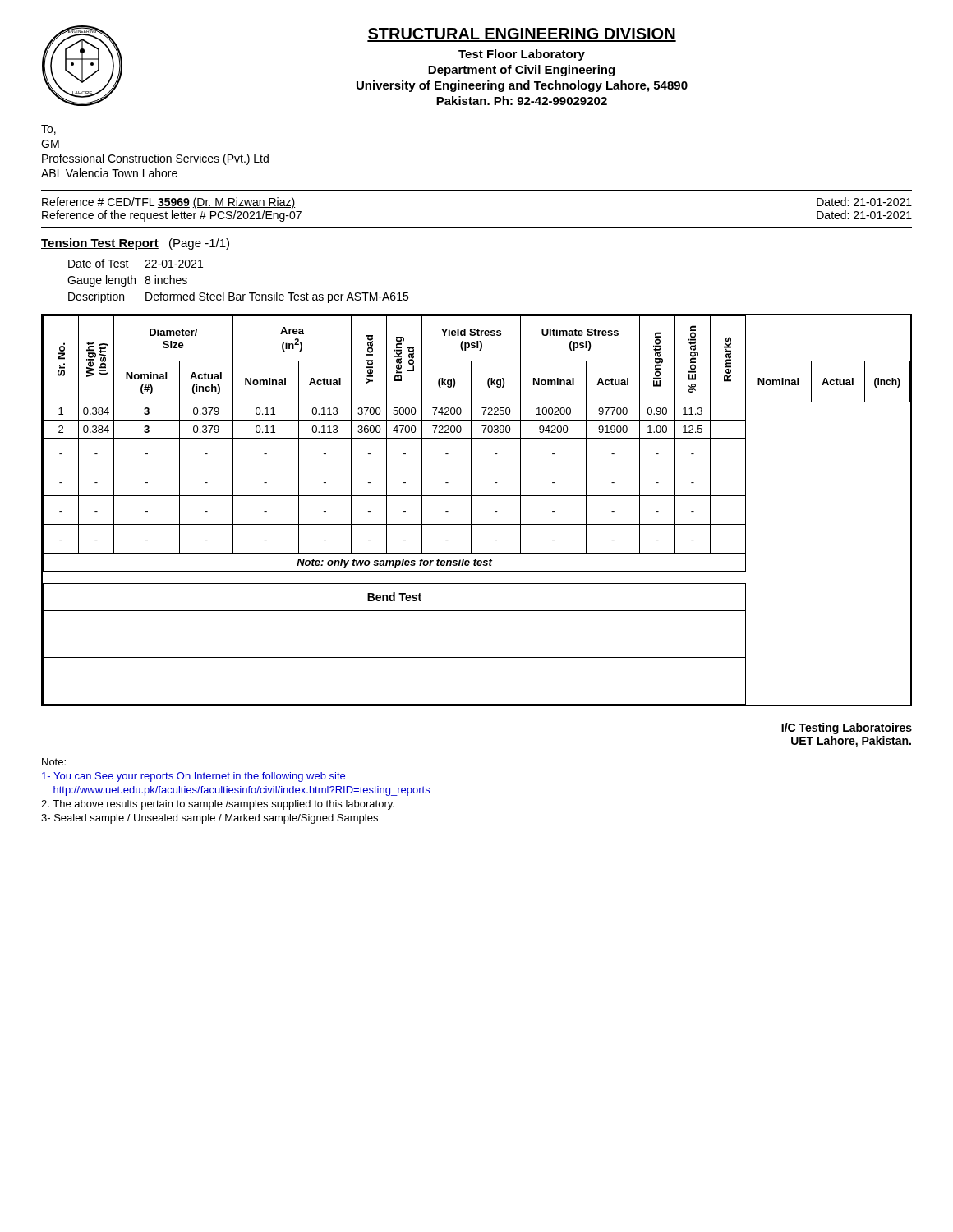The width and height of the screenshot is (953, 1232).
Task: Select the text block starting "To, GM Professional Construction"
Action: pyautogui.click(x=48, y=130)
